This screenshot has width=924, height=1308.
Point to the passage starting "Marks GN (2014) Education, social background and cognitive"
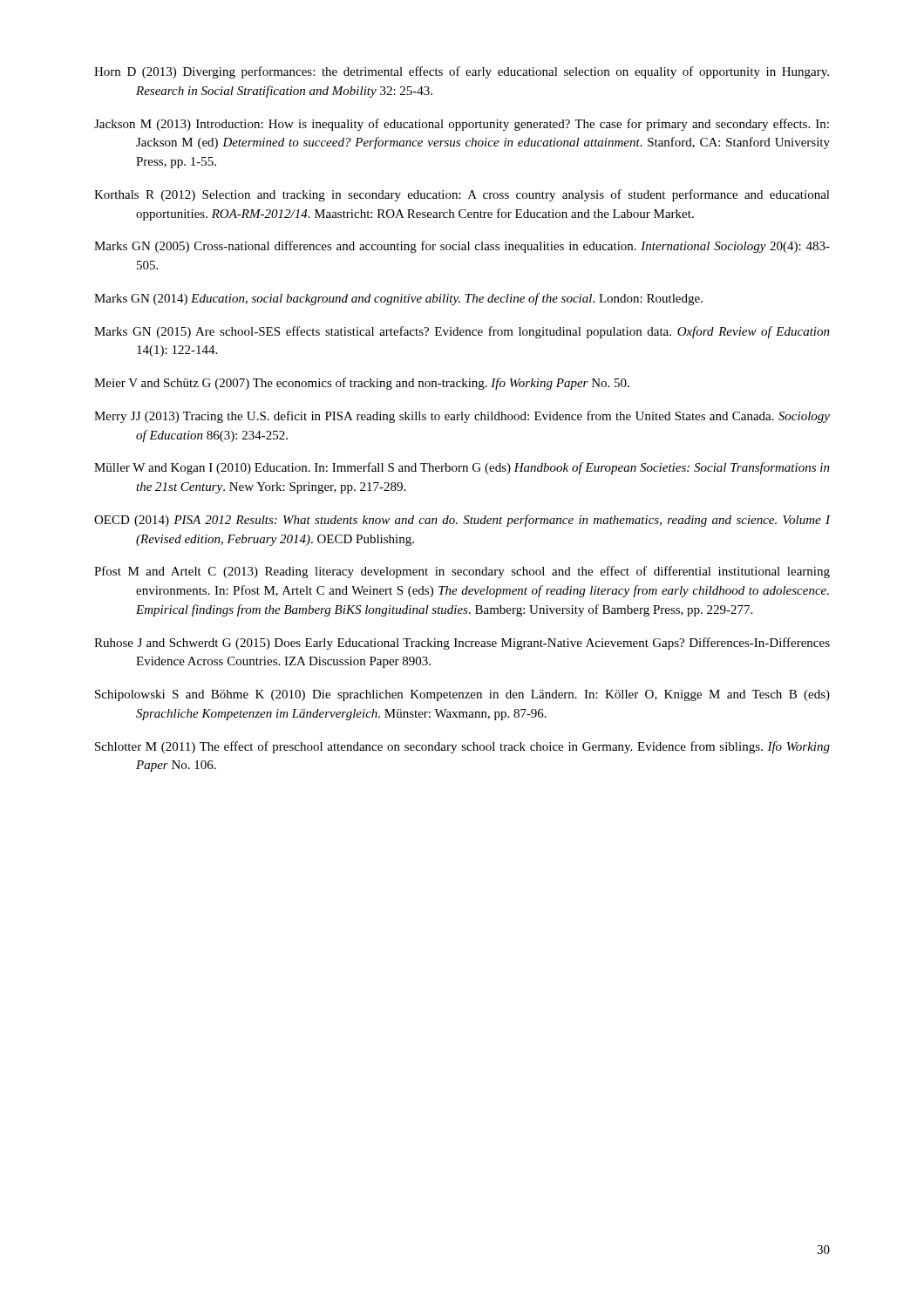[399, 298]
